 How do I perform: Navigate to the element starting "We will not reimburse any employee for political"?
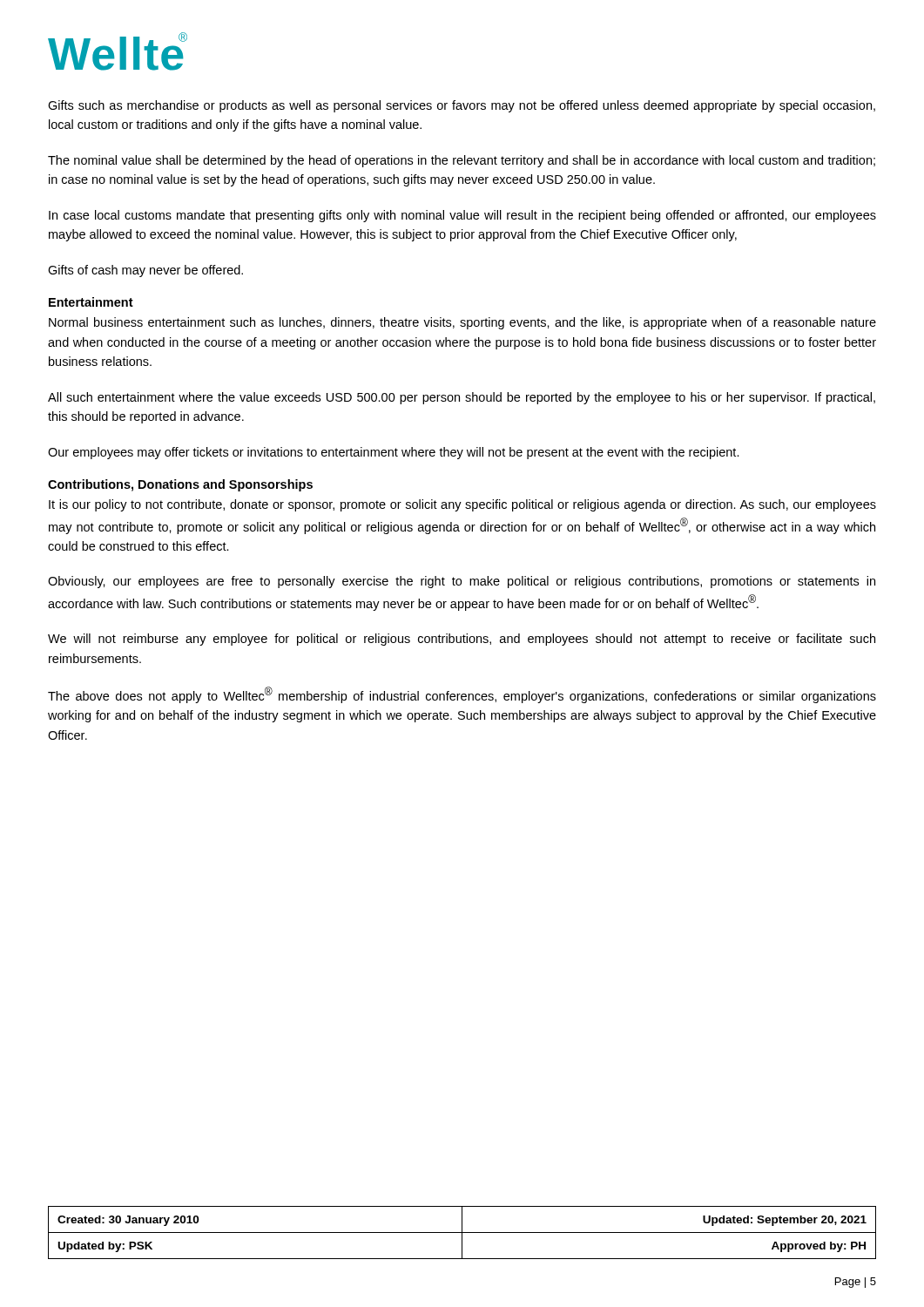click(462, 649)
